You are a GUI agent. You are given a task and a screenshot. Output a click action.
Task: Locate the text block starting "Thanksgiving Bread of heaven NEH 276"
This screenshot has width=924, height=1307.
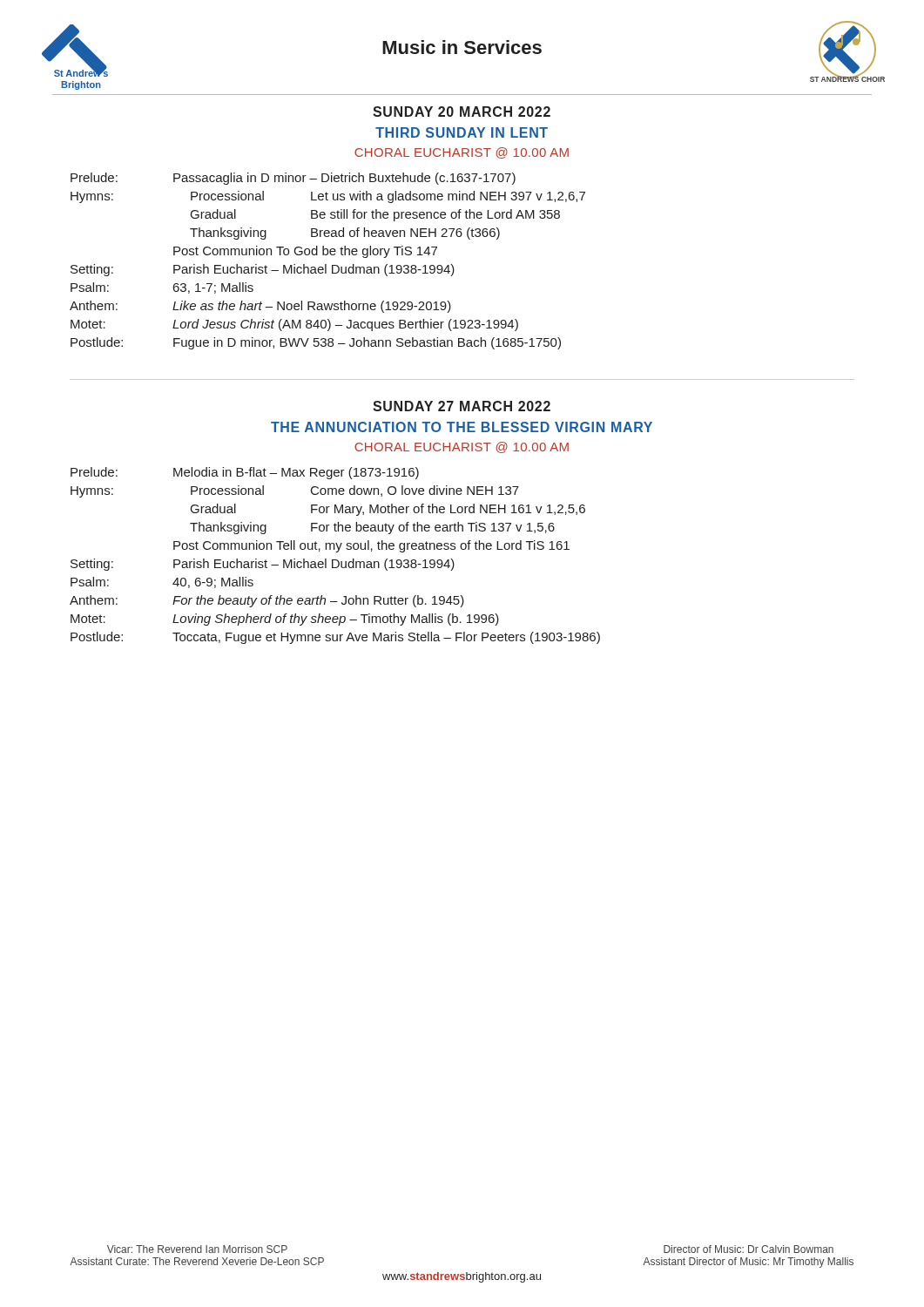point(462,232)
